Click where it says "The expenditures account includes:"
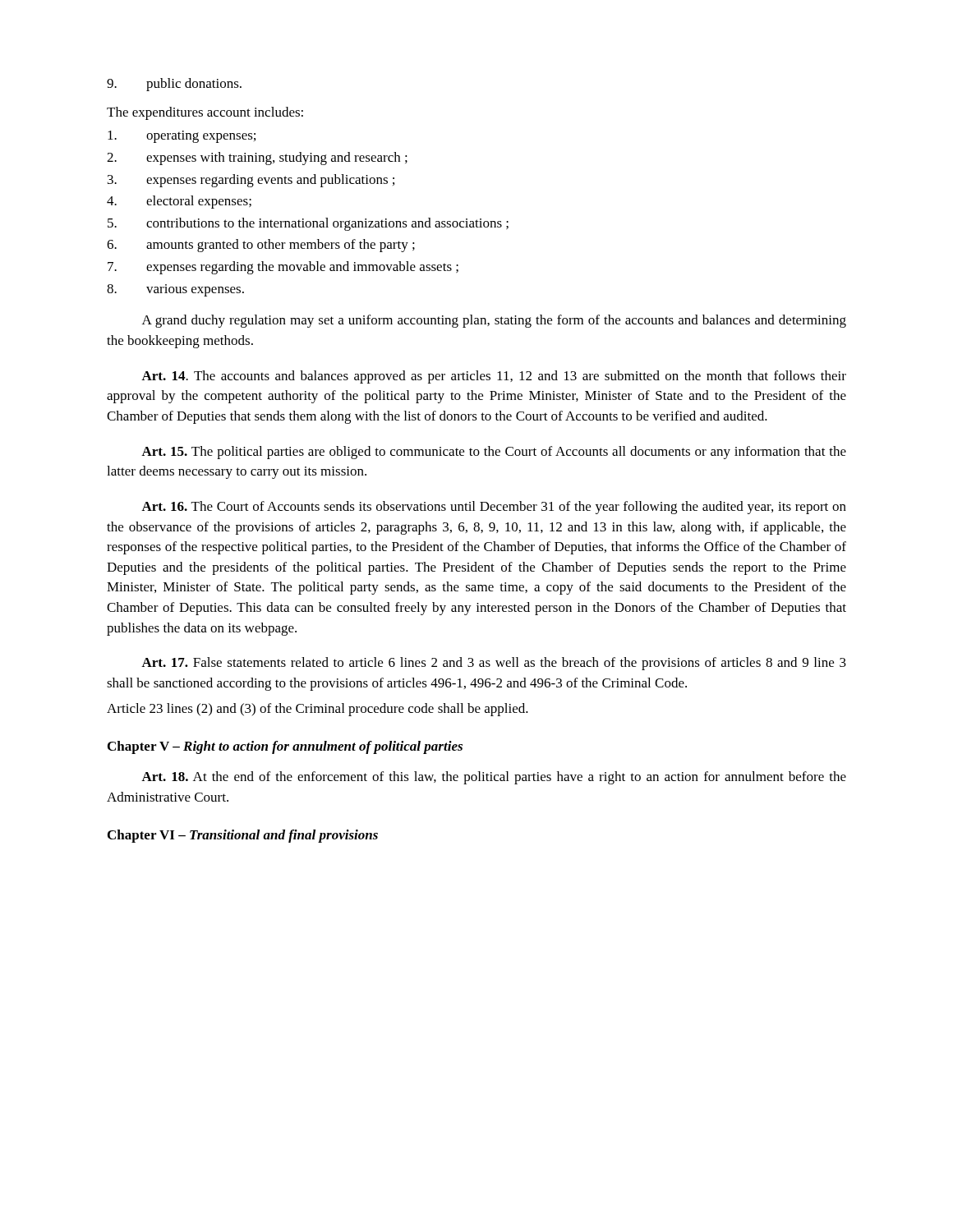Viewport: 953px width, 1232px height. pos(206,112)
